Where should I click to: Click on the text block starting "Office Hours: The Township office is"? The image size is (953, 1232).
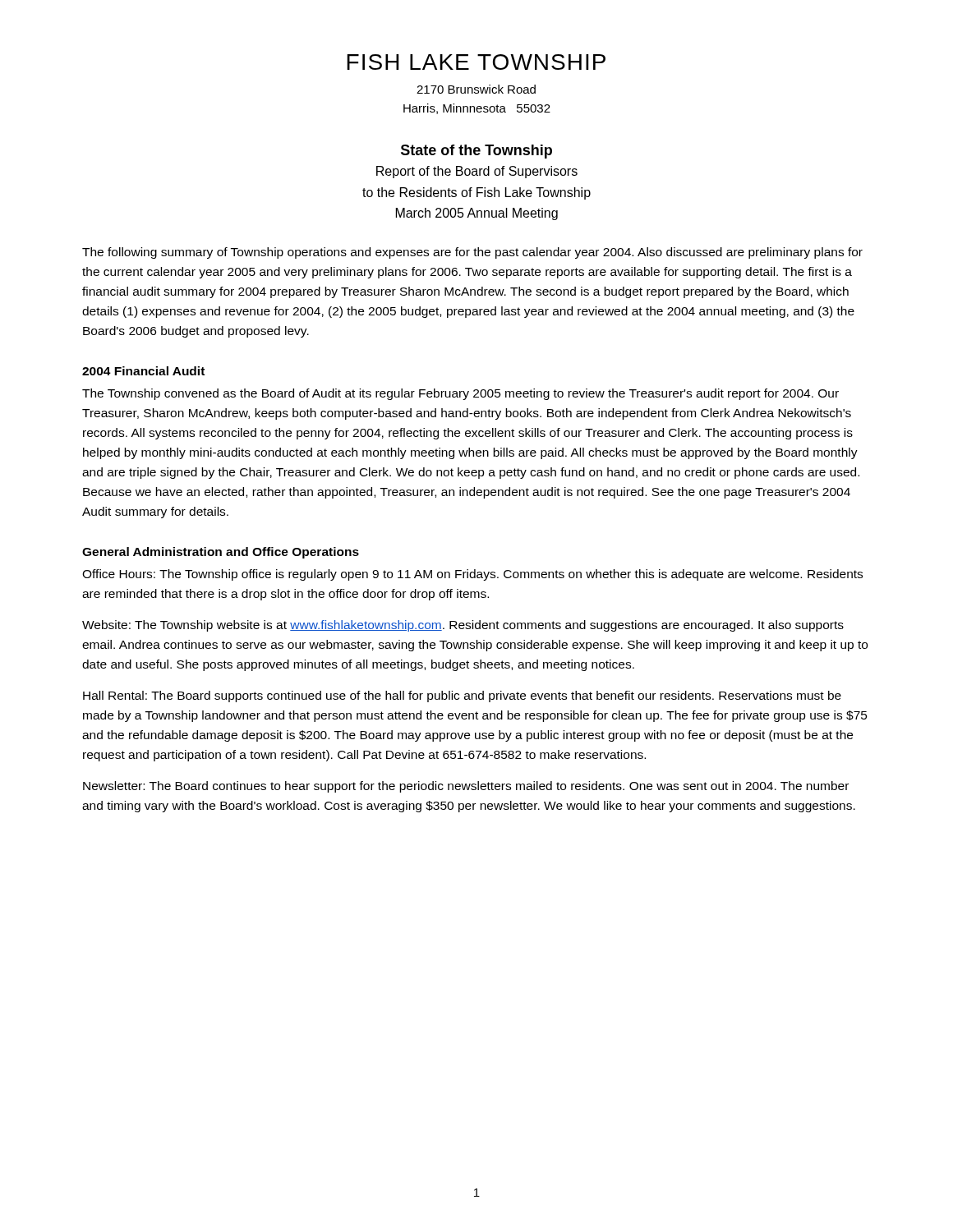tap(473, 584)
